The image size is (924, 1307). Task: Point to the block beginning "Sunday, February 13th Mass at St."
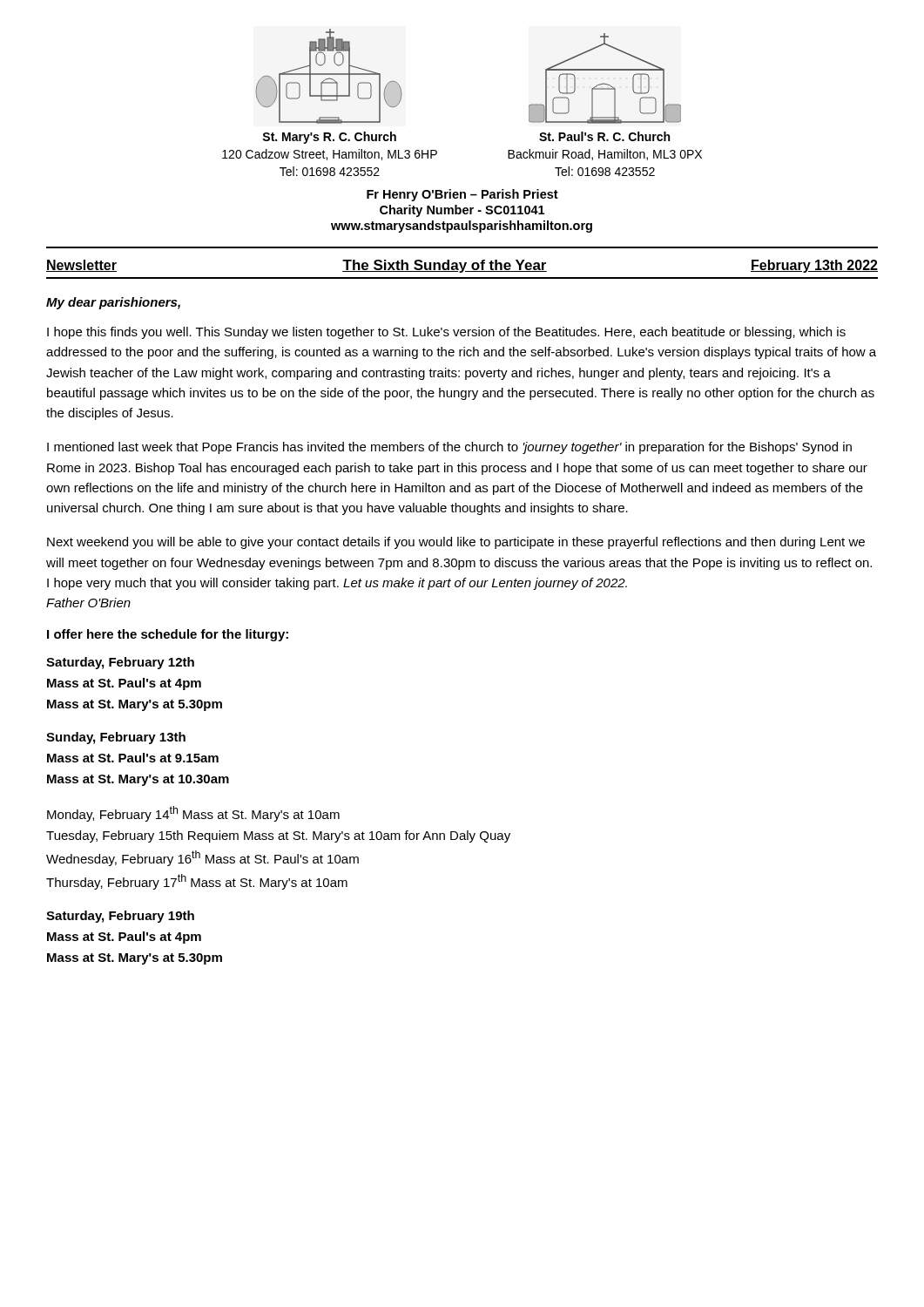pos(138,758)
